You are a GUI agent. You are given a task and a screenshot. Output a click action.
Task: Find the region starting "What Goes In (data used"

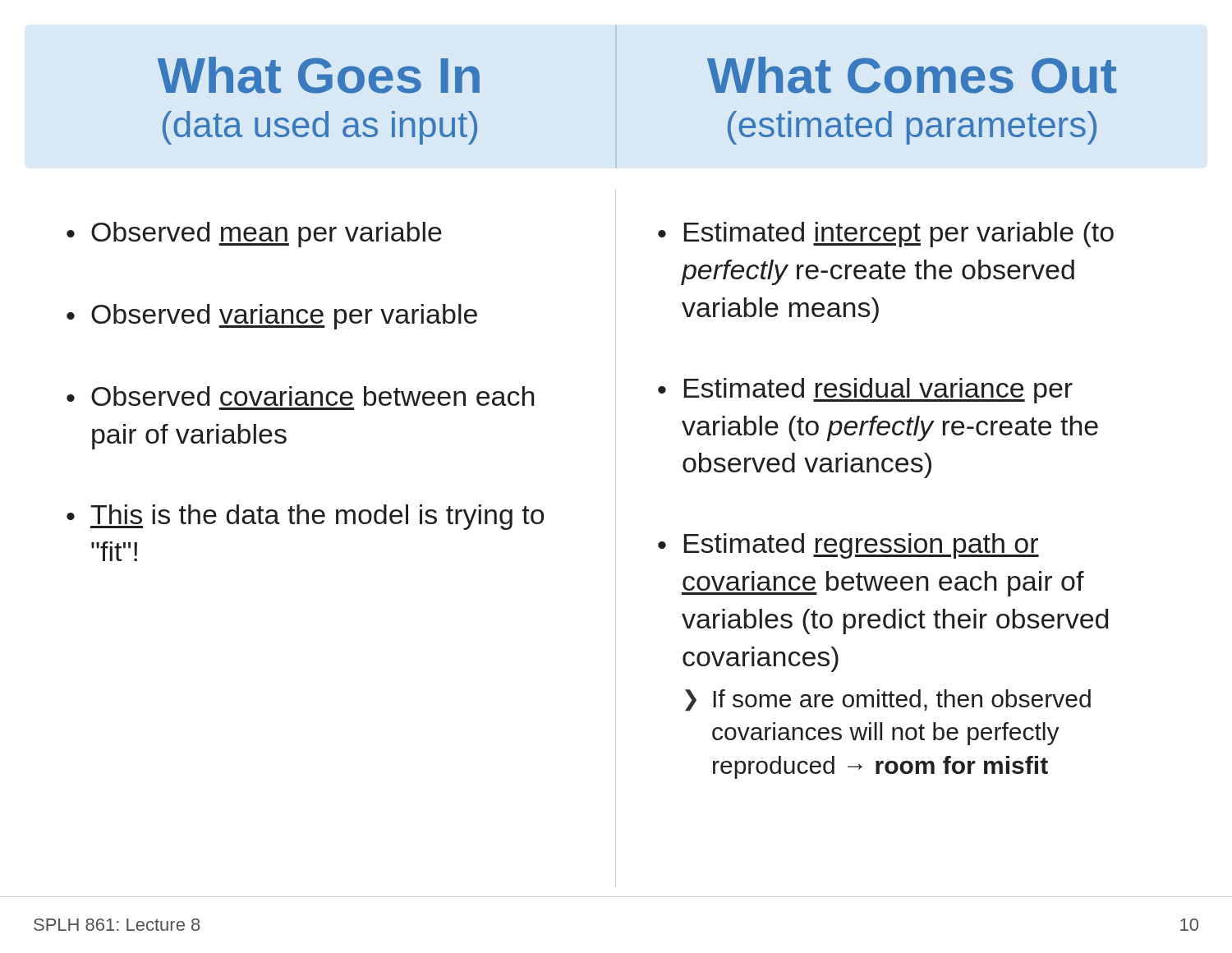click(x=320, y=96)
